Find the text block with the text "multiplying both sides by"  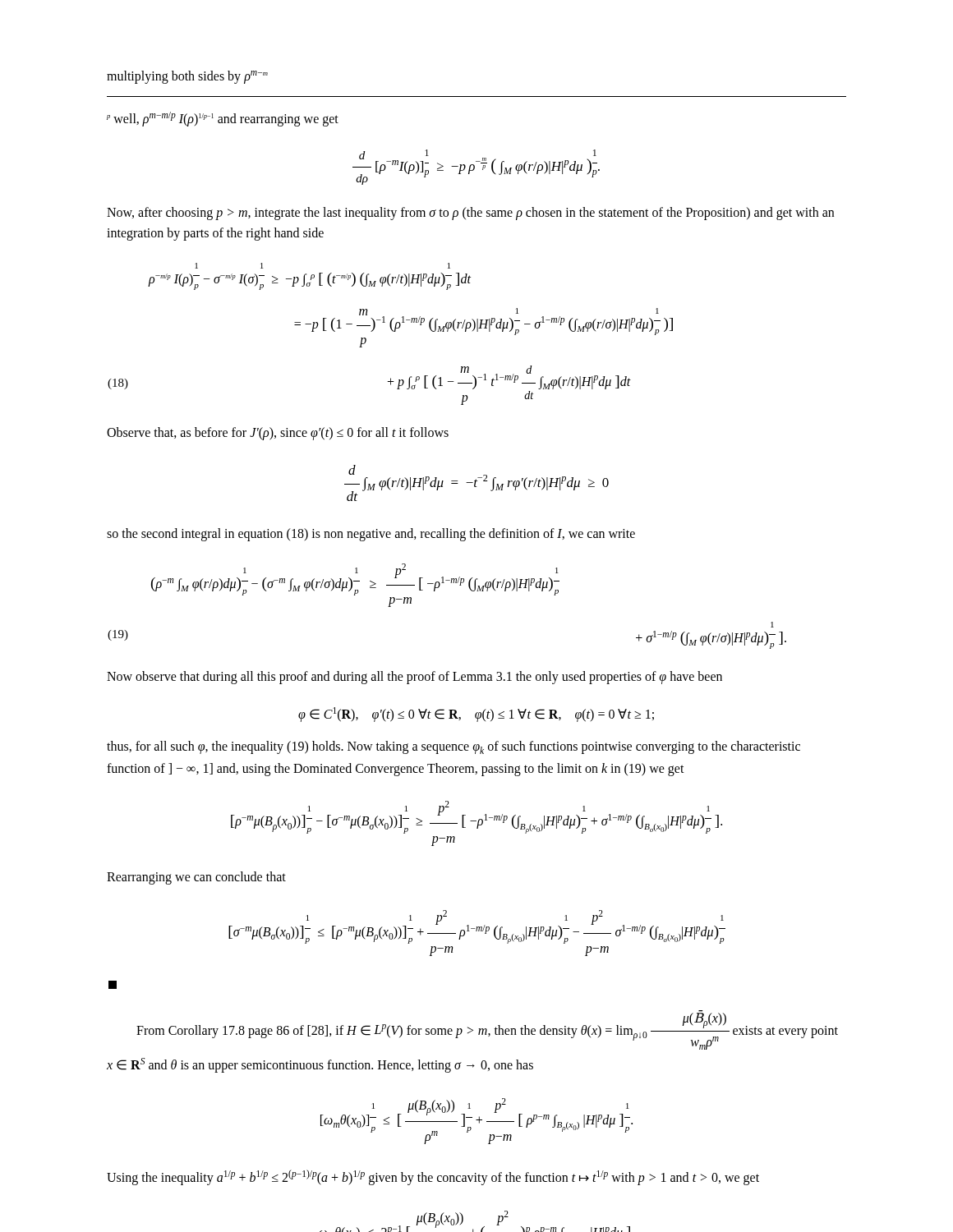coord(476,97)
